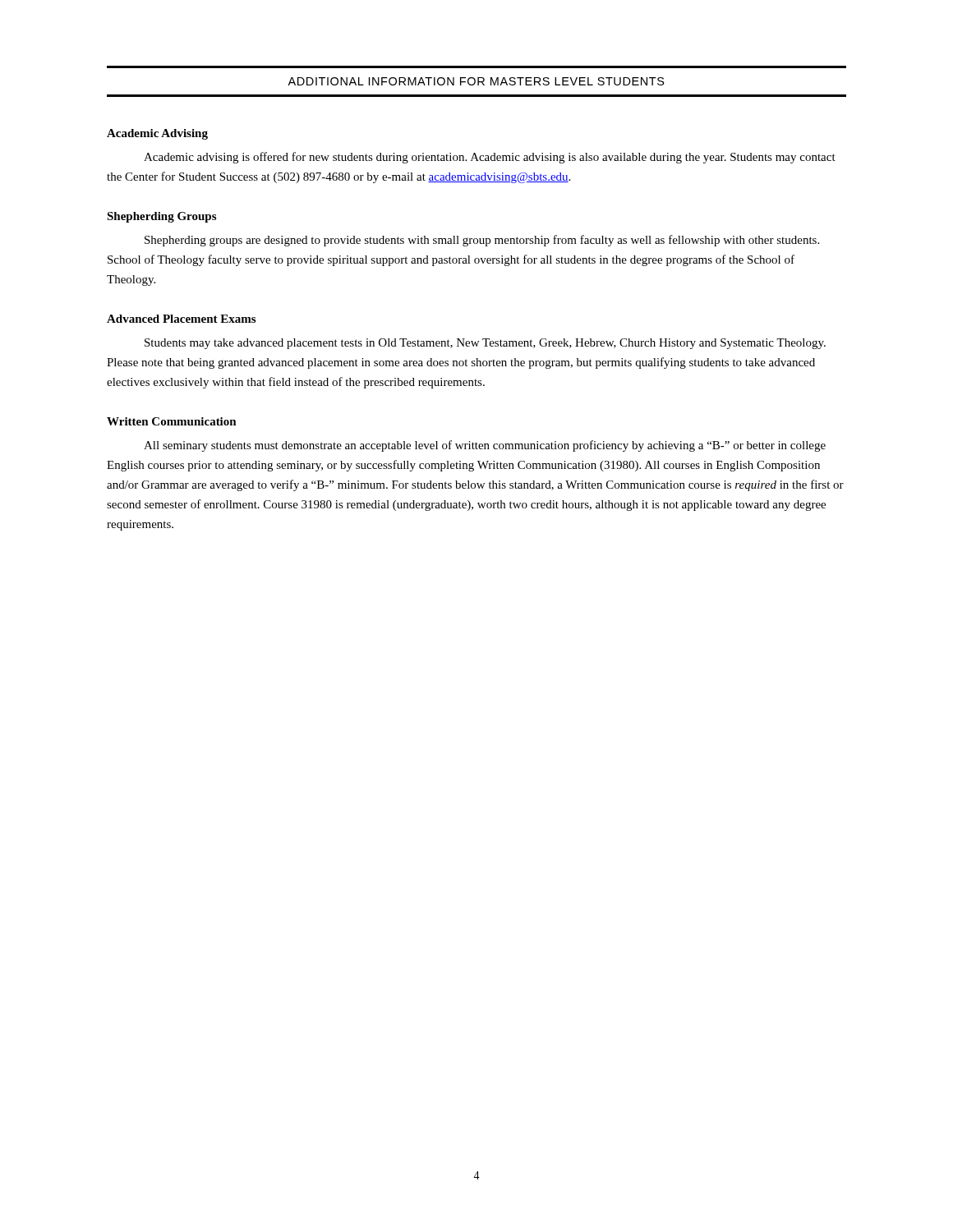Where is the passage that starts "Shepherding groups are"?

click(476, 260)
